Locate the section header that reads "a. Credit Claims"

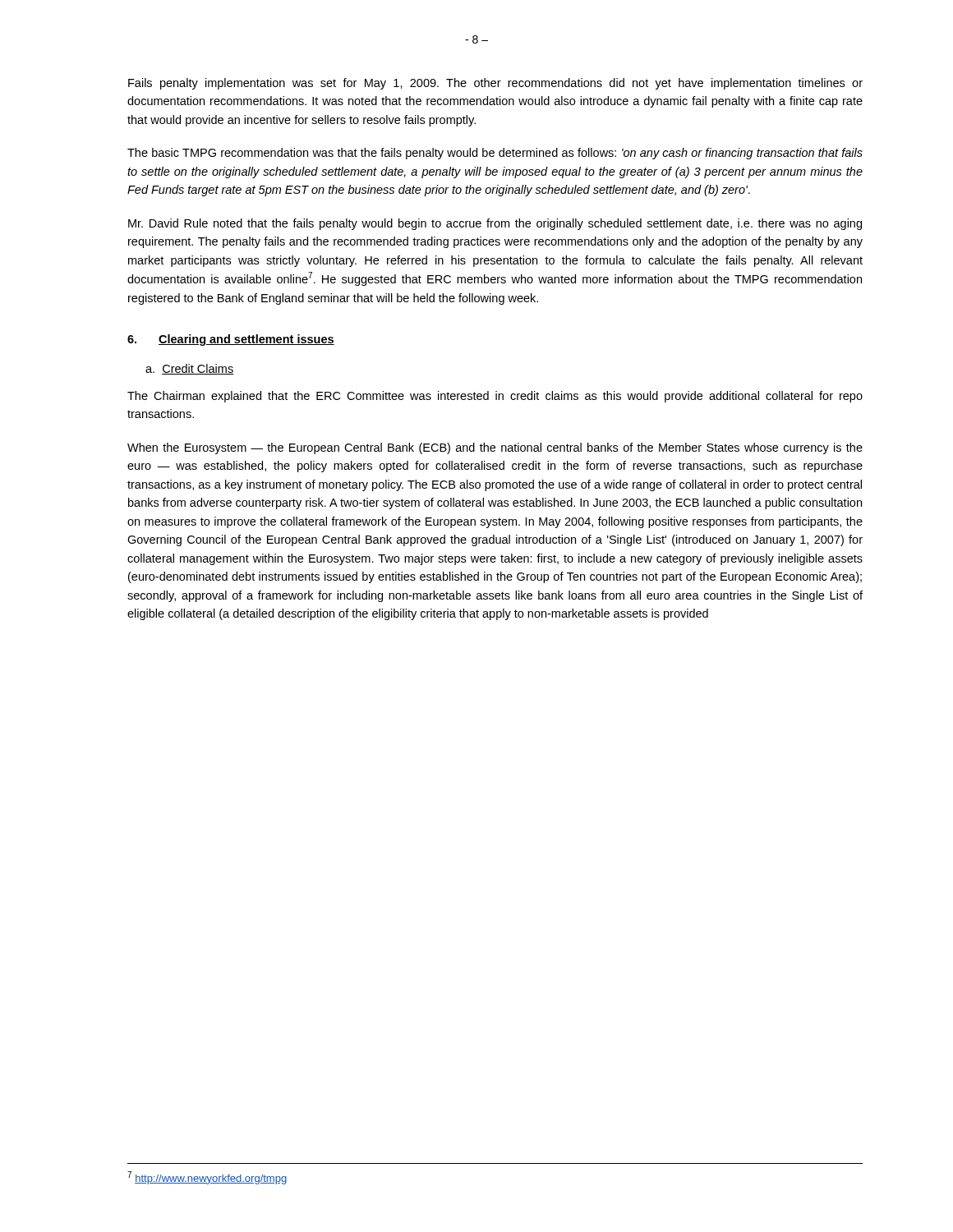pos(189,369)
